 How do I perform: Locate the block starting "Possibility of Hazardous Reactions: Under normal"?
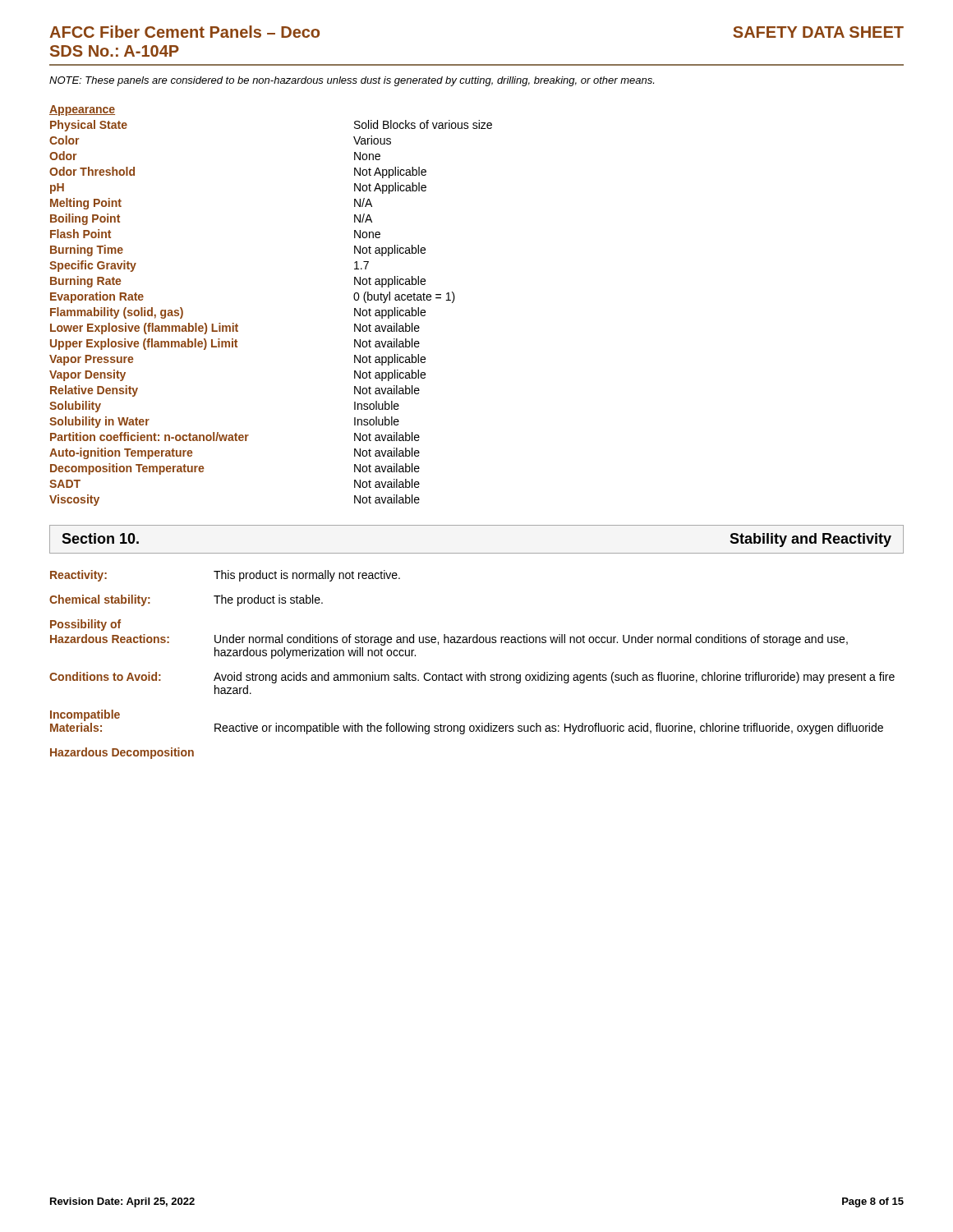(476, 638)
